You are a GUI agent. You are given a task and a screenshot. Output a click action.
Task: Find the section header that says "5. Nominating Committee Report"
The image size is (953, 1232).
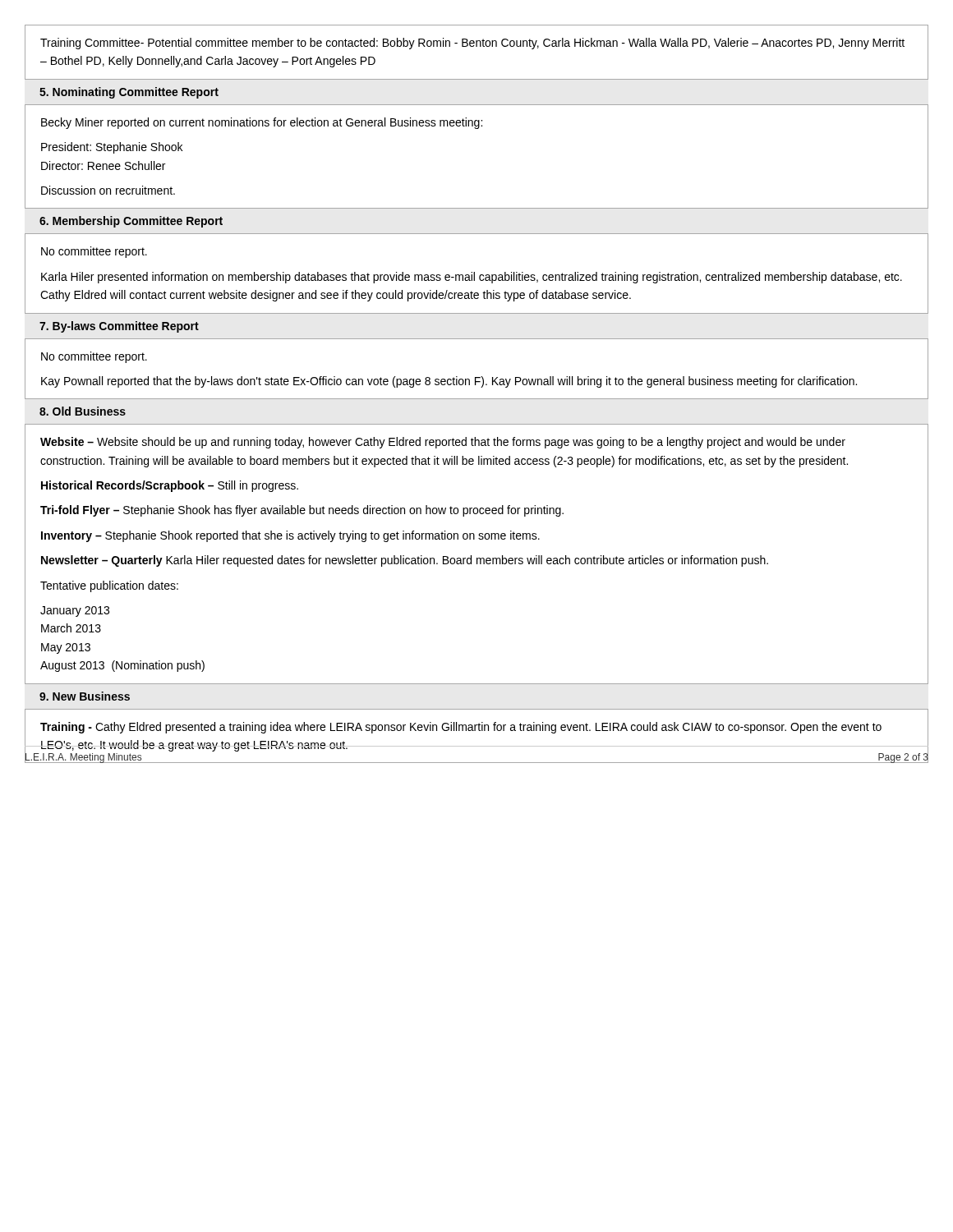pyautogui.click(x=129, y=92)
